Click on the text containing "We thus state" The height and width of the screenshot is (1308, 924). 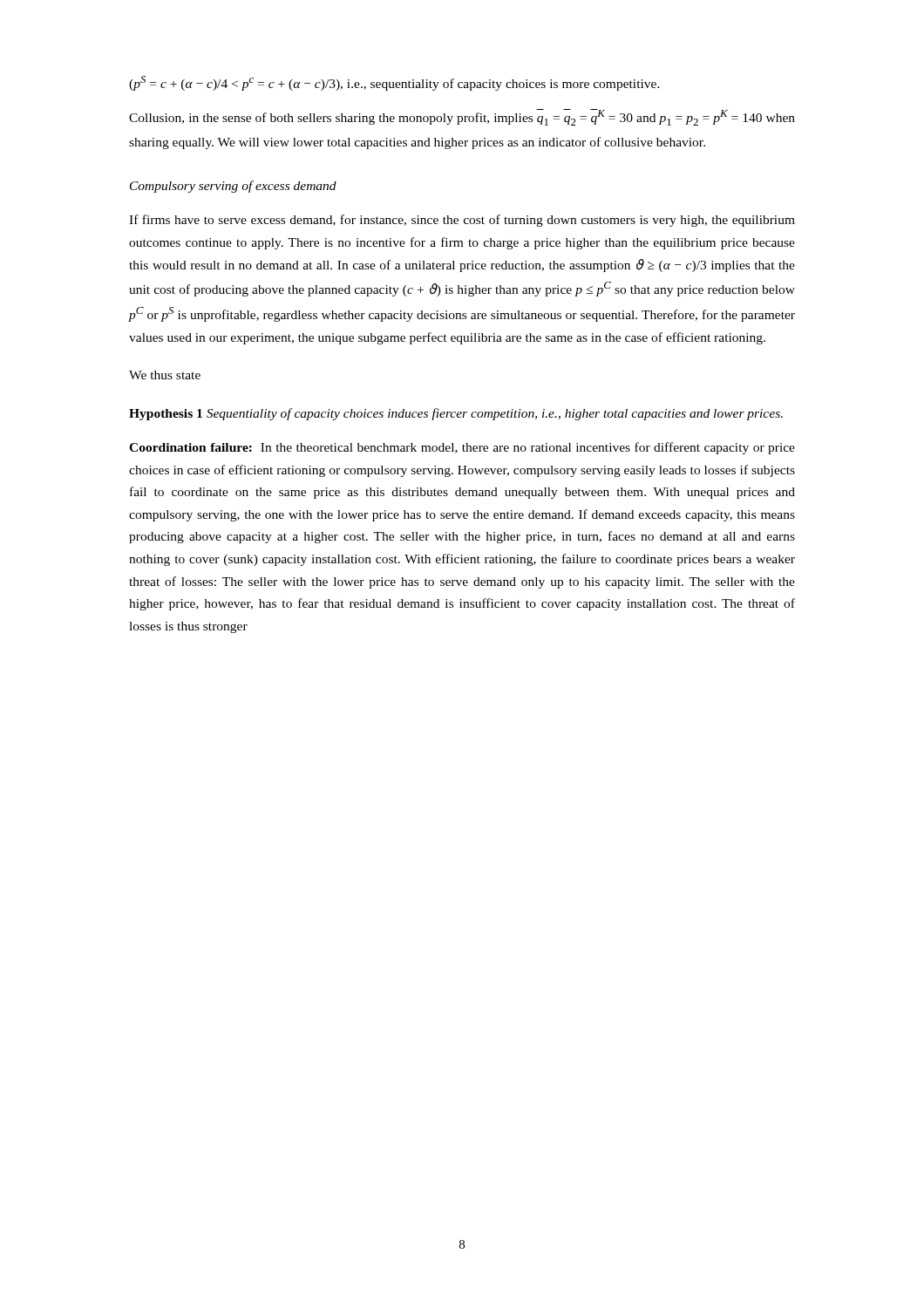coord(165,375)
